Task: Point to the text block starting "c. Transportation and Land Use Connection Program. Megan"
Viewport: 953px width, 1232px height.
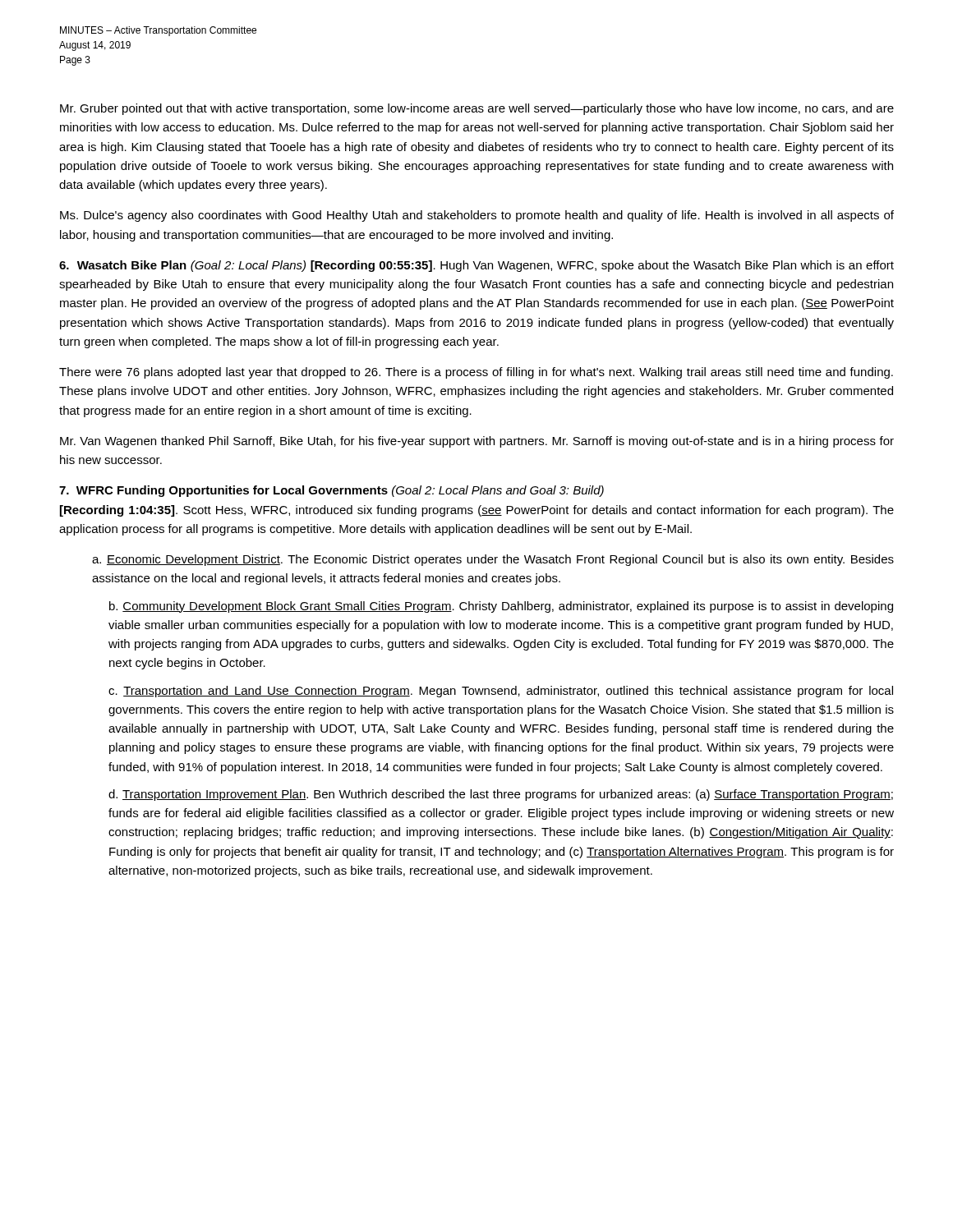Action: tap(501, 728)
